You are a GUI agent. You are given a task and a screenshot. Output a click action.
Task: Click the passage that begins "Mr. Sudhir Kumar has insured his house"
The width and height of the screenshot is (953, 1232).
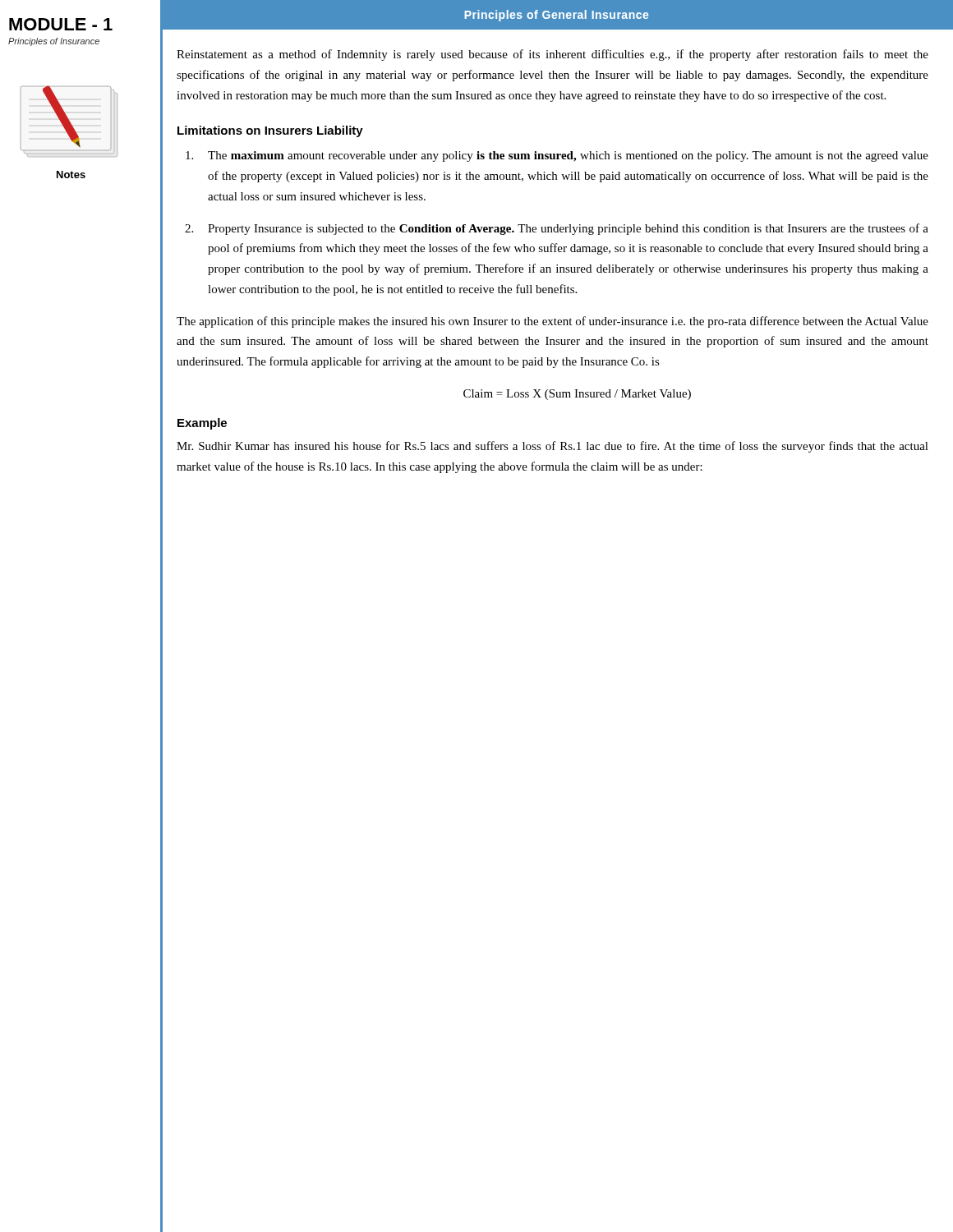coord(552,456)
